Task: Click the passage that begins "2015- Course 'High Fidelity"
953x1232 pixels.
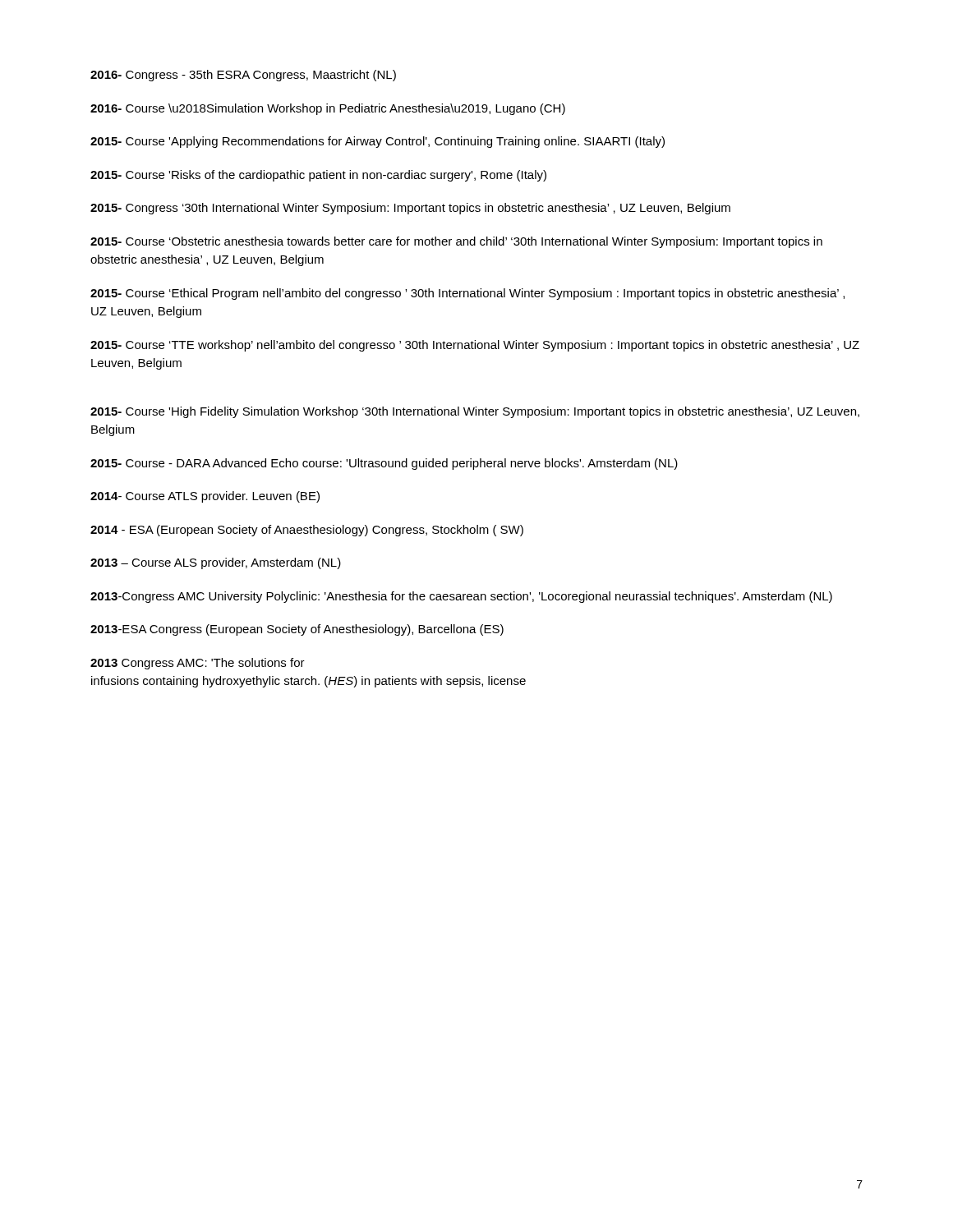Action: click(x=475, y=420)
